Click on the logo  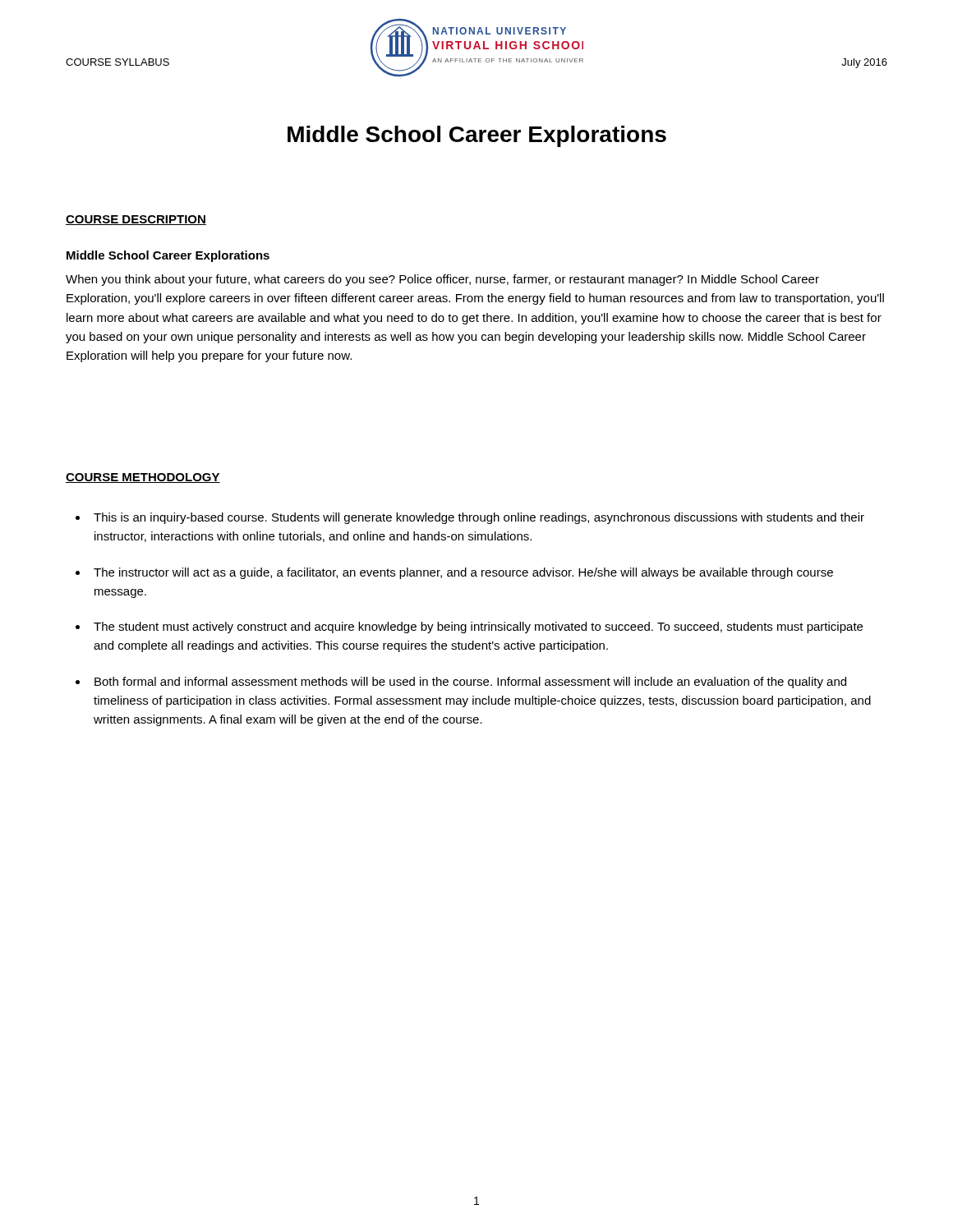476,53
